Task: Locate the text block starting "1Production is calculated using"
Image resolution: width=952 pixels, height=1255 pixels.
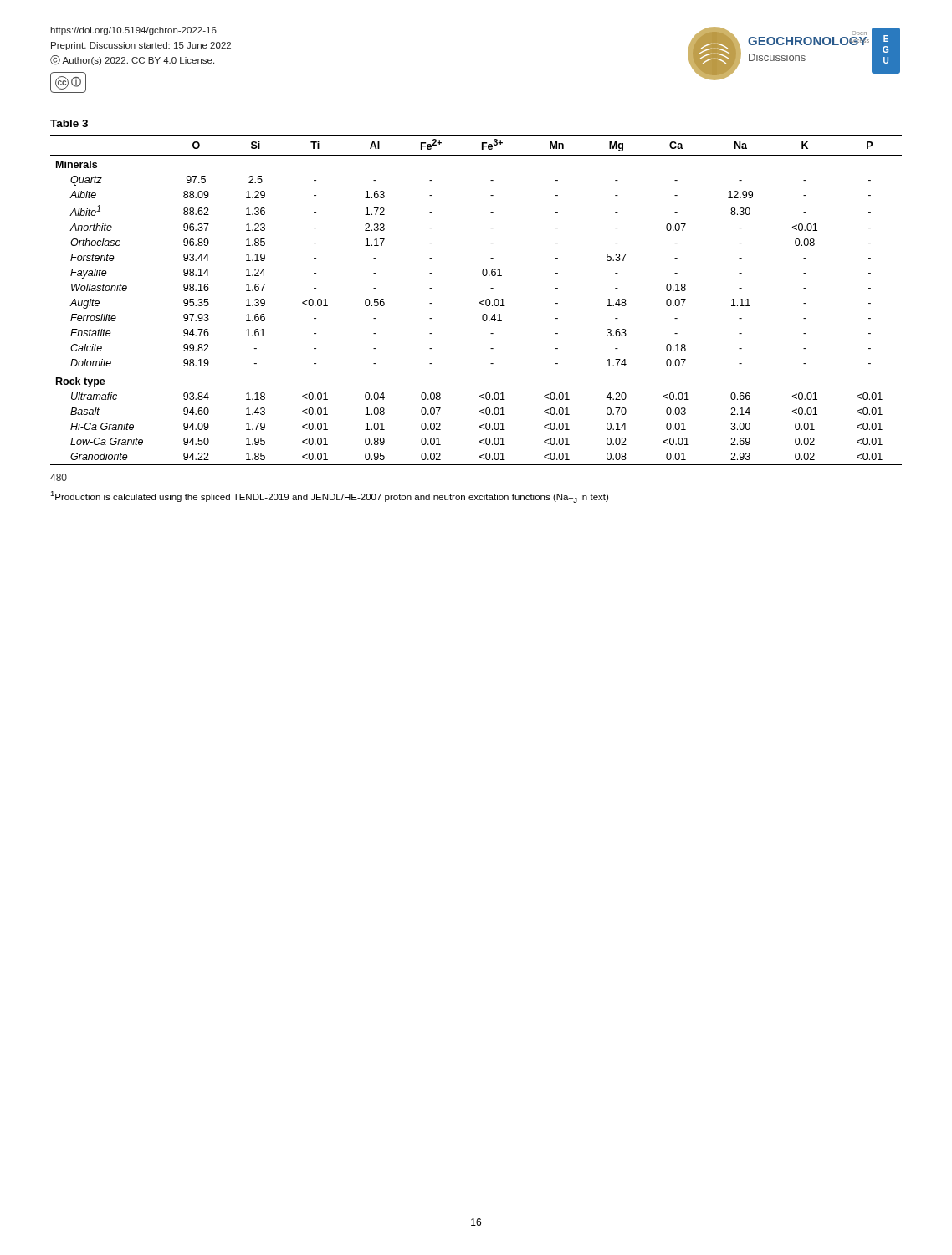Action: [330, 497]
